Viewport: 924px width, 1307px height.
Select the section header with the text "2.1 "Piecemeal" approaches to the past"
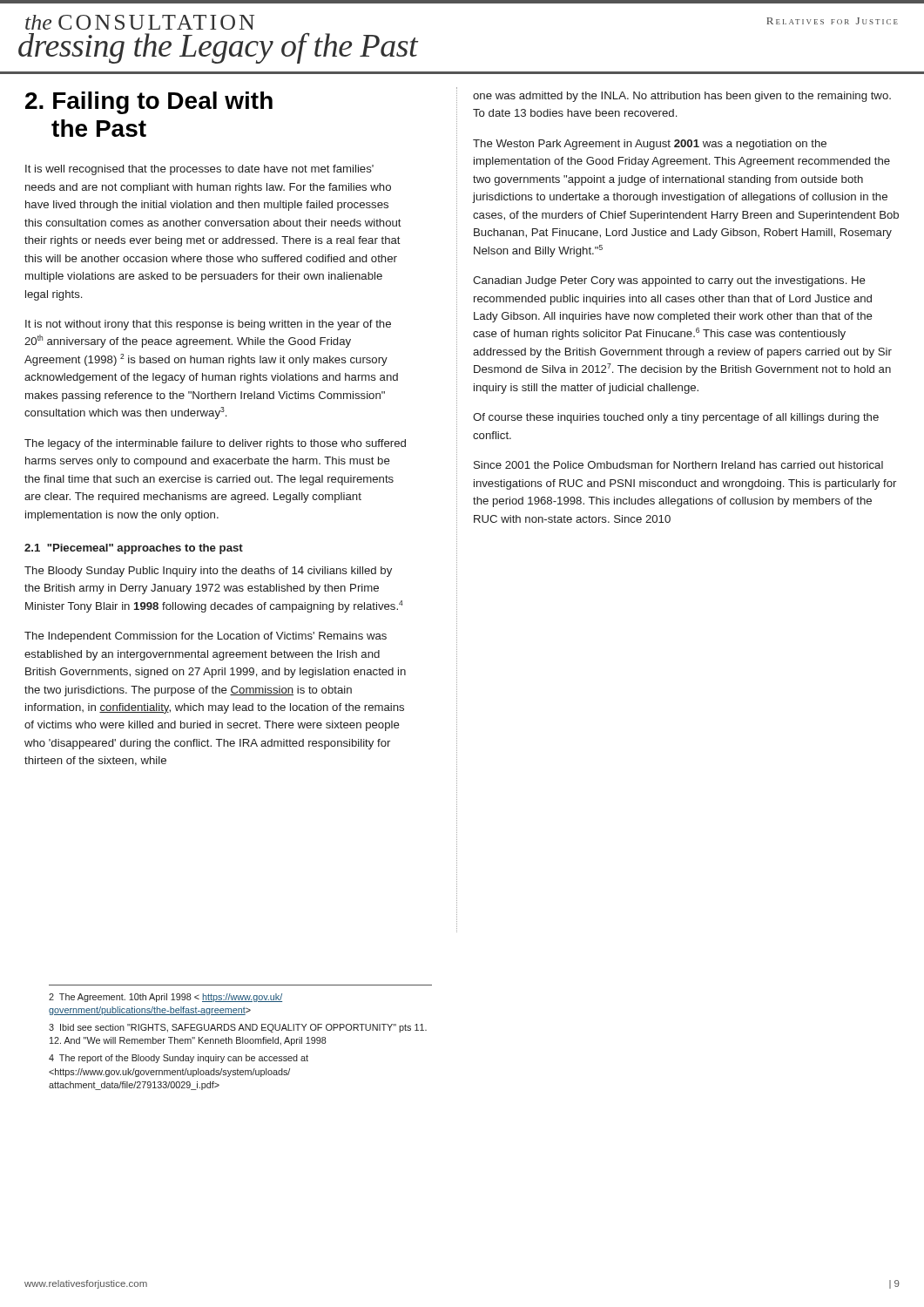pyautogui.click(x=134, y=548)
